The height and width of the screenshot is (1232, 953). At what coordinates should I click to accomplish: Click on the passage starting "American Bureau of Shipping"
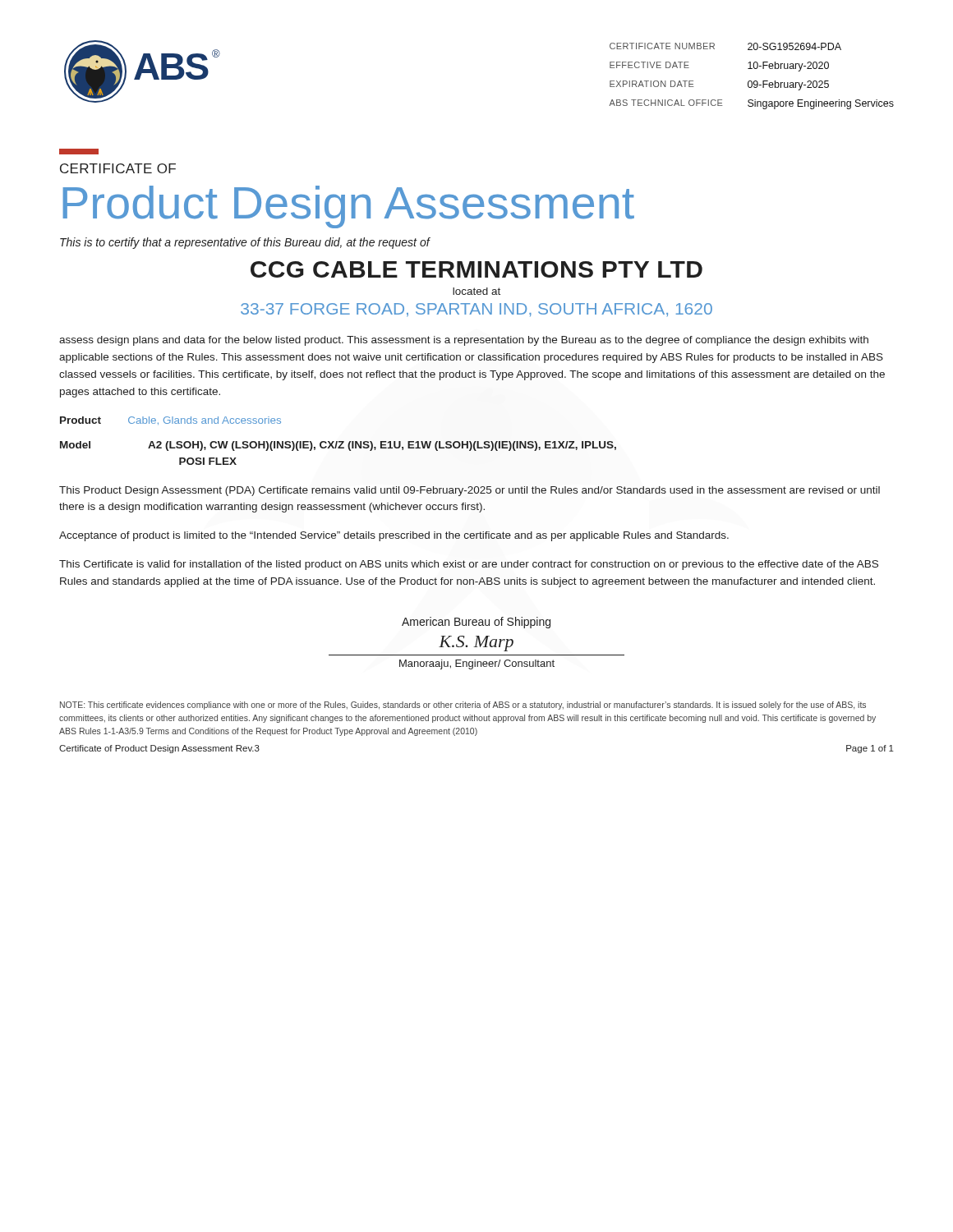click(x=476, y=642)
